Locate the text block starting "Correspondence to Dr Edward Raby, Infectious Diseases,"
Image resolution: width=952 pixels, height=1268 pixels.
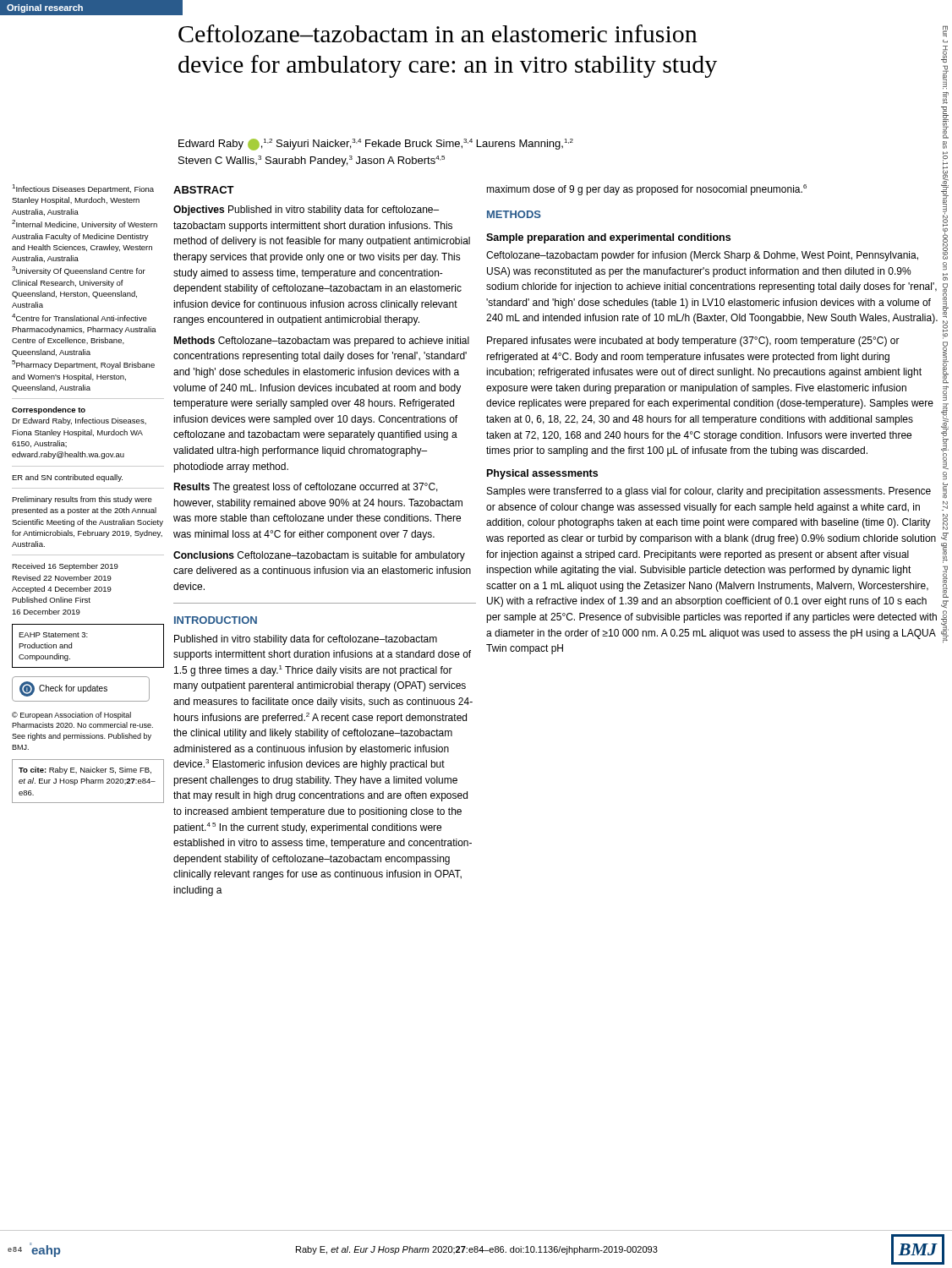pos(79,432)
